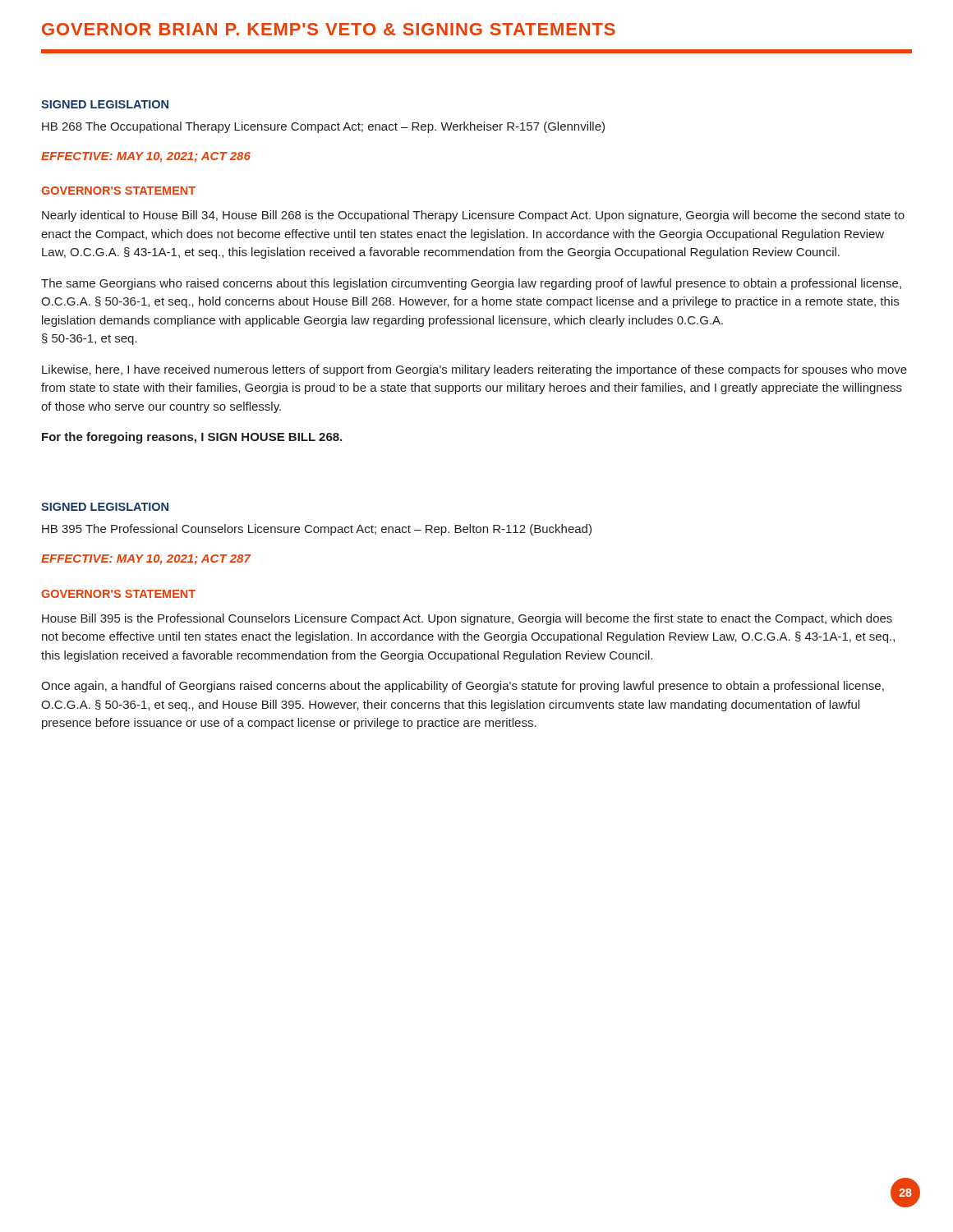Where is the passage that starts "Nearly identical to House Bill 34, House Bill"?
The width and height of the screenshot is (953, 1232).
tap(476, 234)
